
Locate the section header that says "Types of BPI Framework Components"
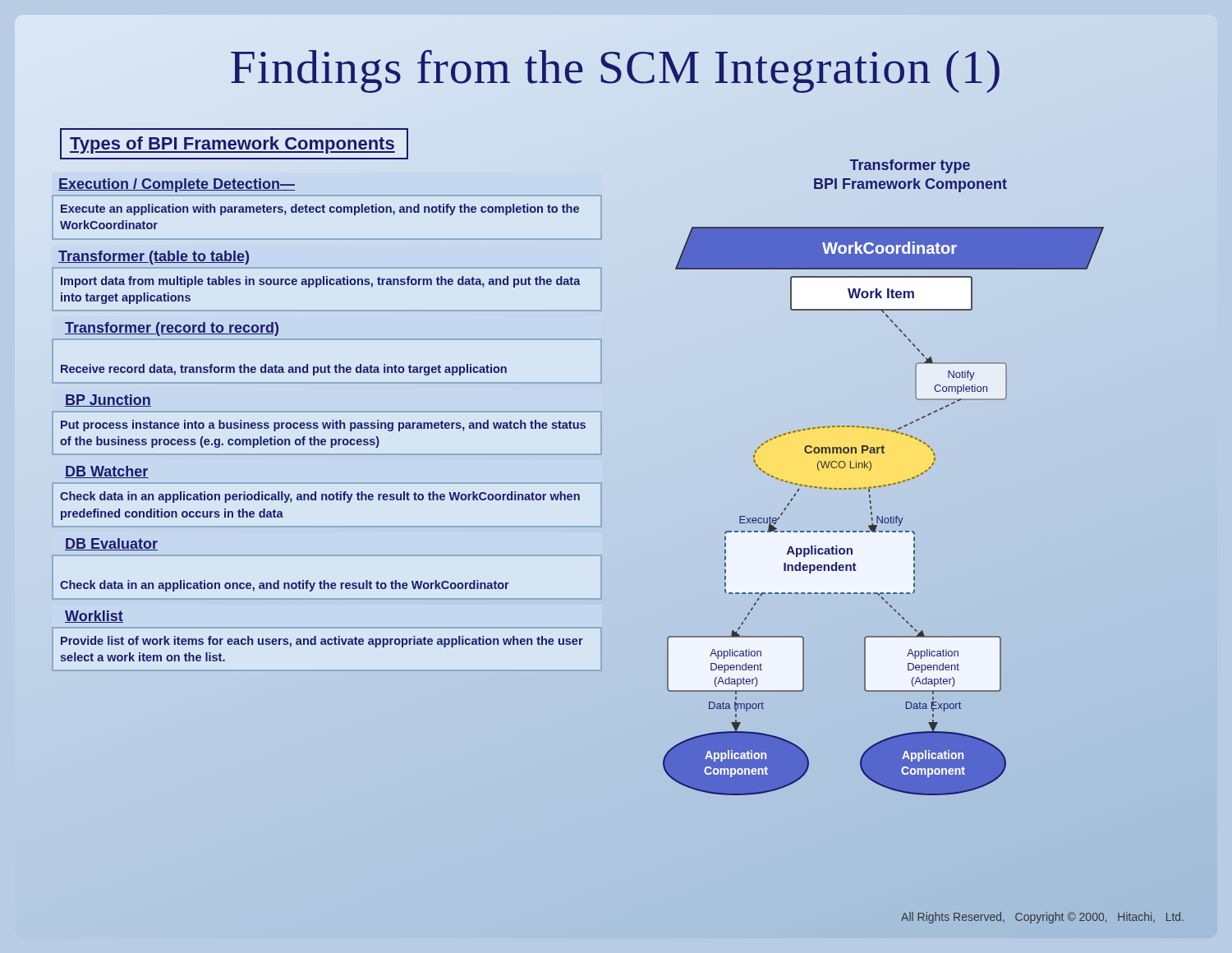pos(232,143)
